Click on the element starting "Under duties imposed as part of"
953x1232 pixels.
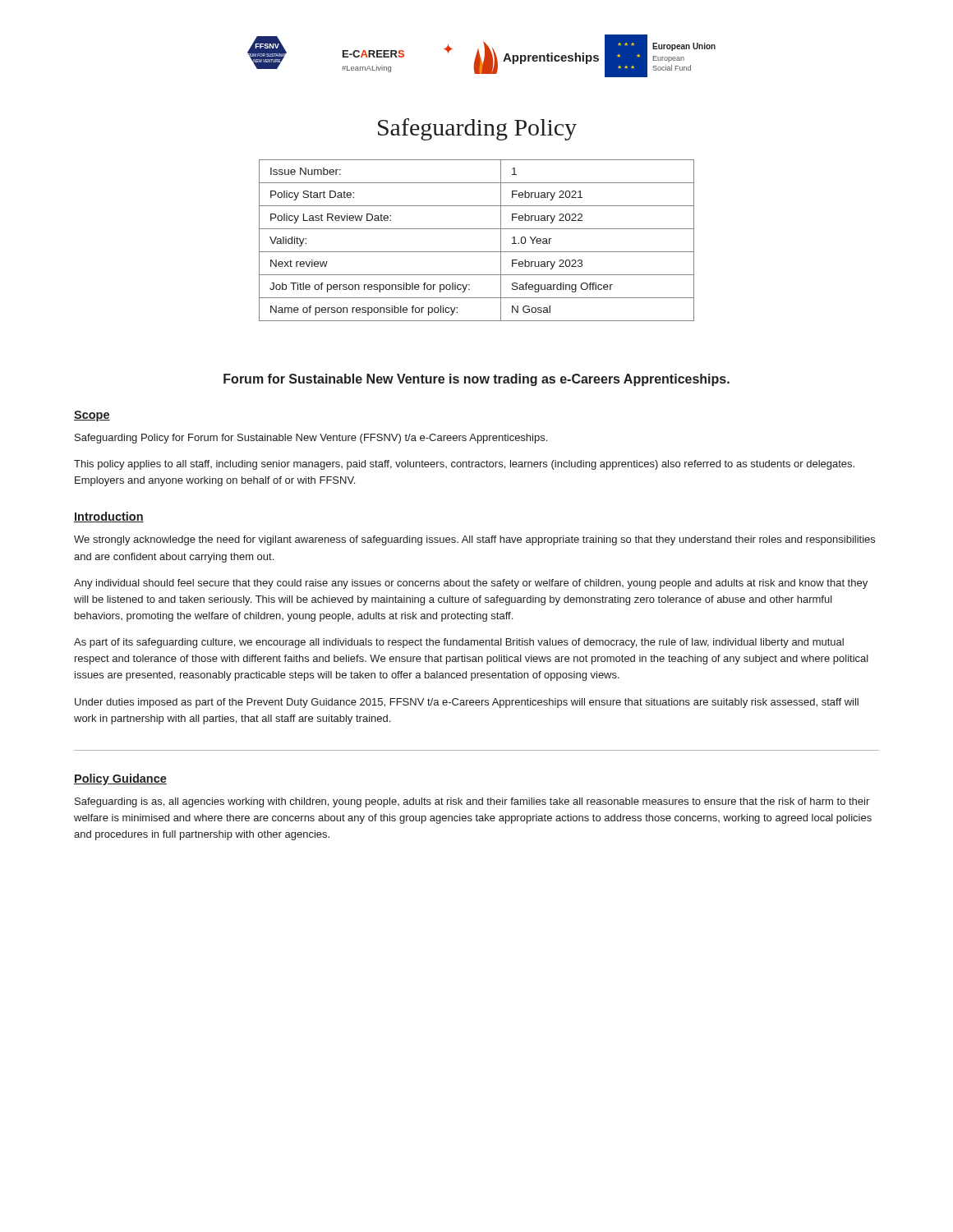467,710
